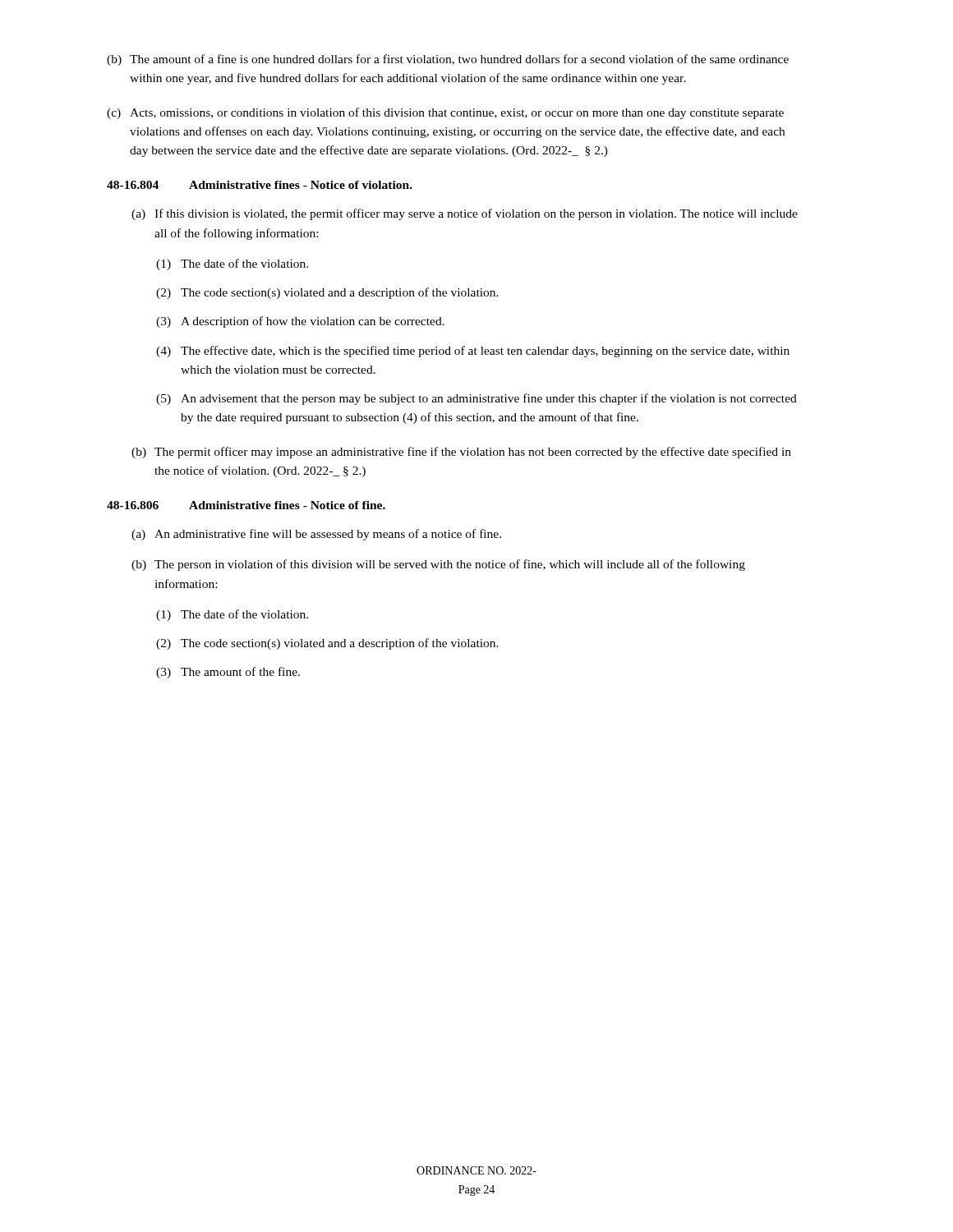Image resolution: width=953 pixels, height=1232 pixels.
Task: Select the region starting "48-16.804 Administrative fines"
Action: point(260,185)
